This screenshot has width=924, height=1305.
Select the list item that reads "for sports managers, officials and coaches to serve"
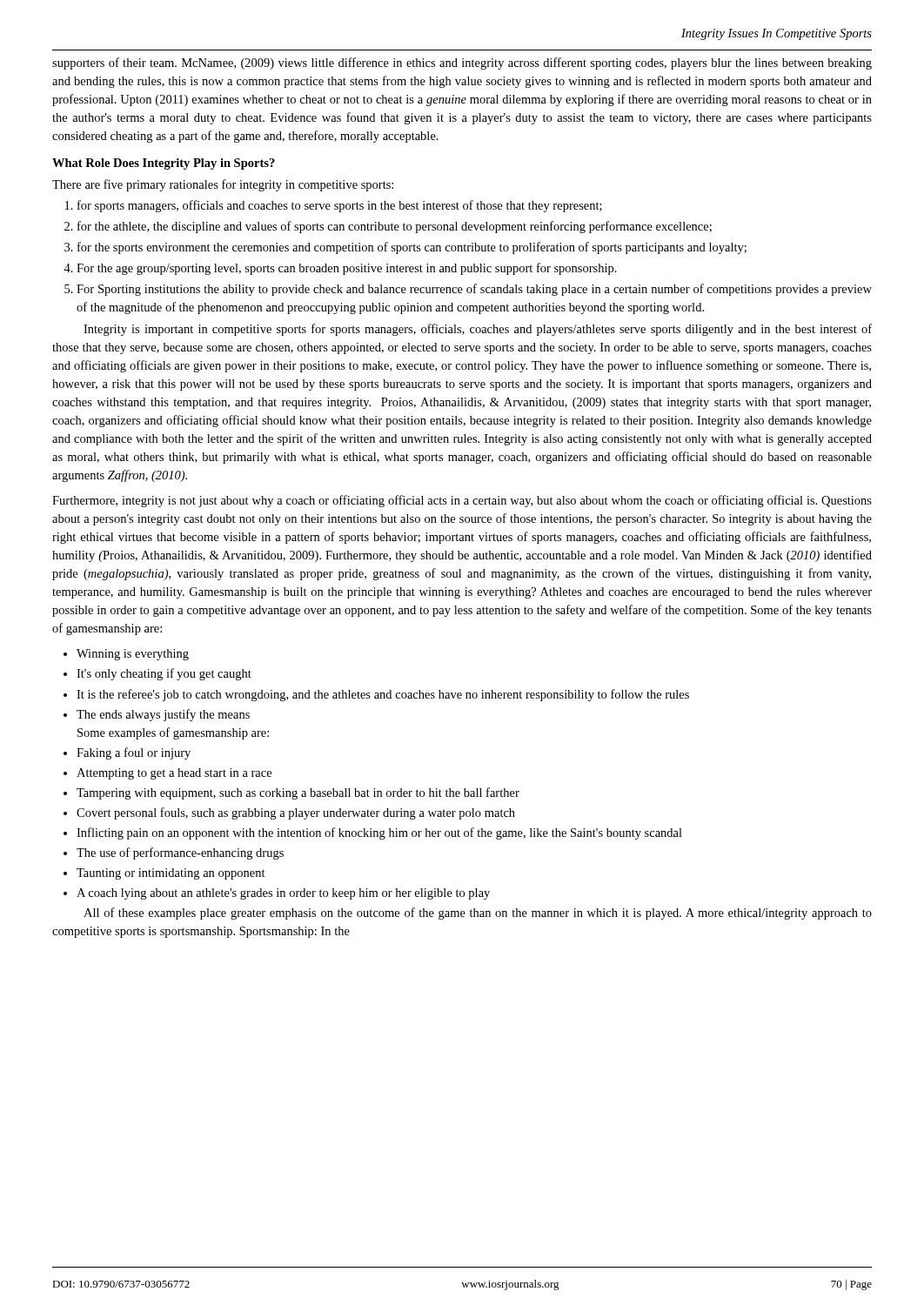(340, 205)
